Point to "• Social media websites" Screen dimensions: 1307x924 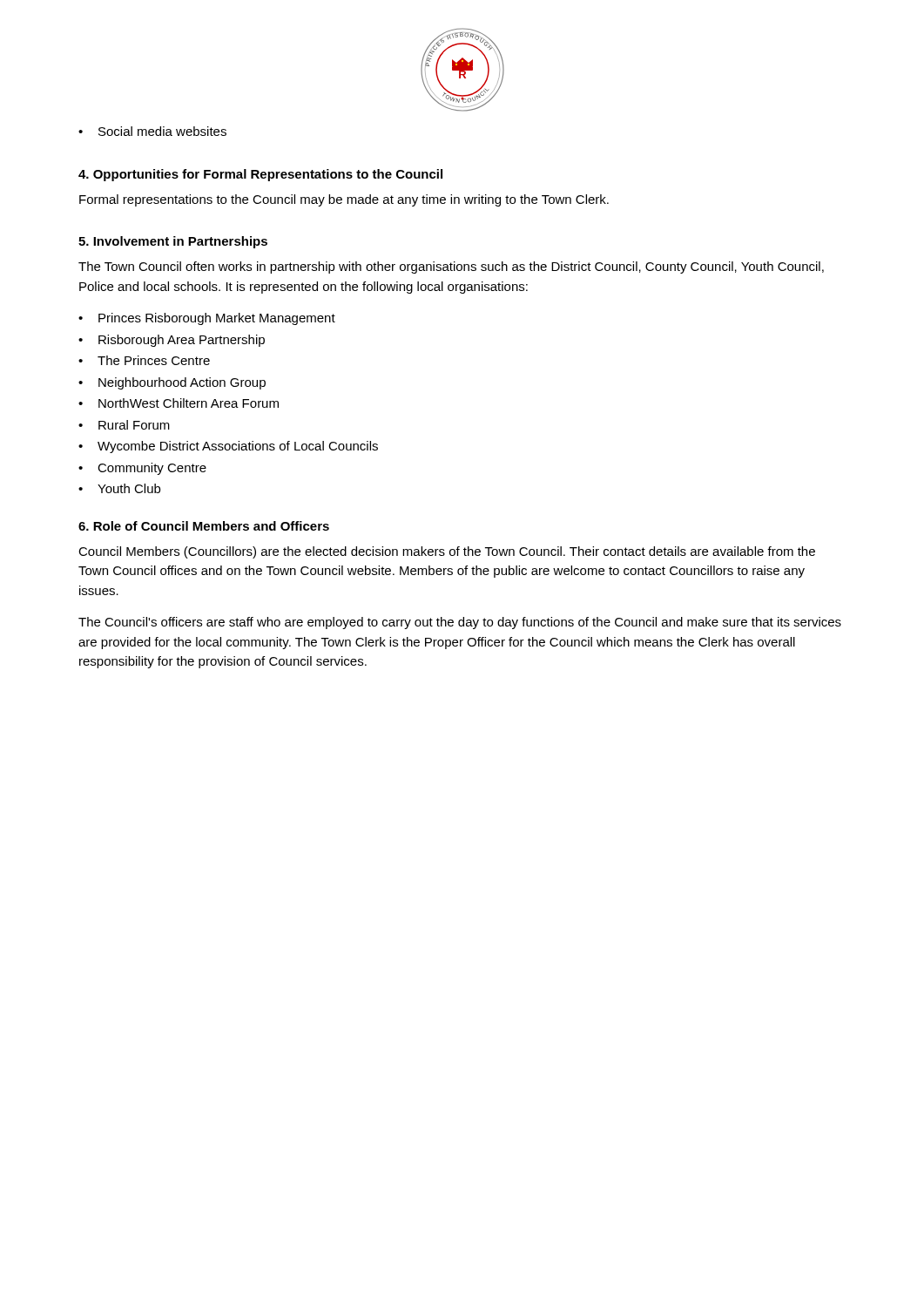pyautogui.click(x=153, y=132)
